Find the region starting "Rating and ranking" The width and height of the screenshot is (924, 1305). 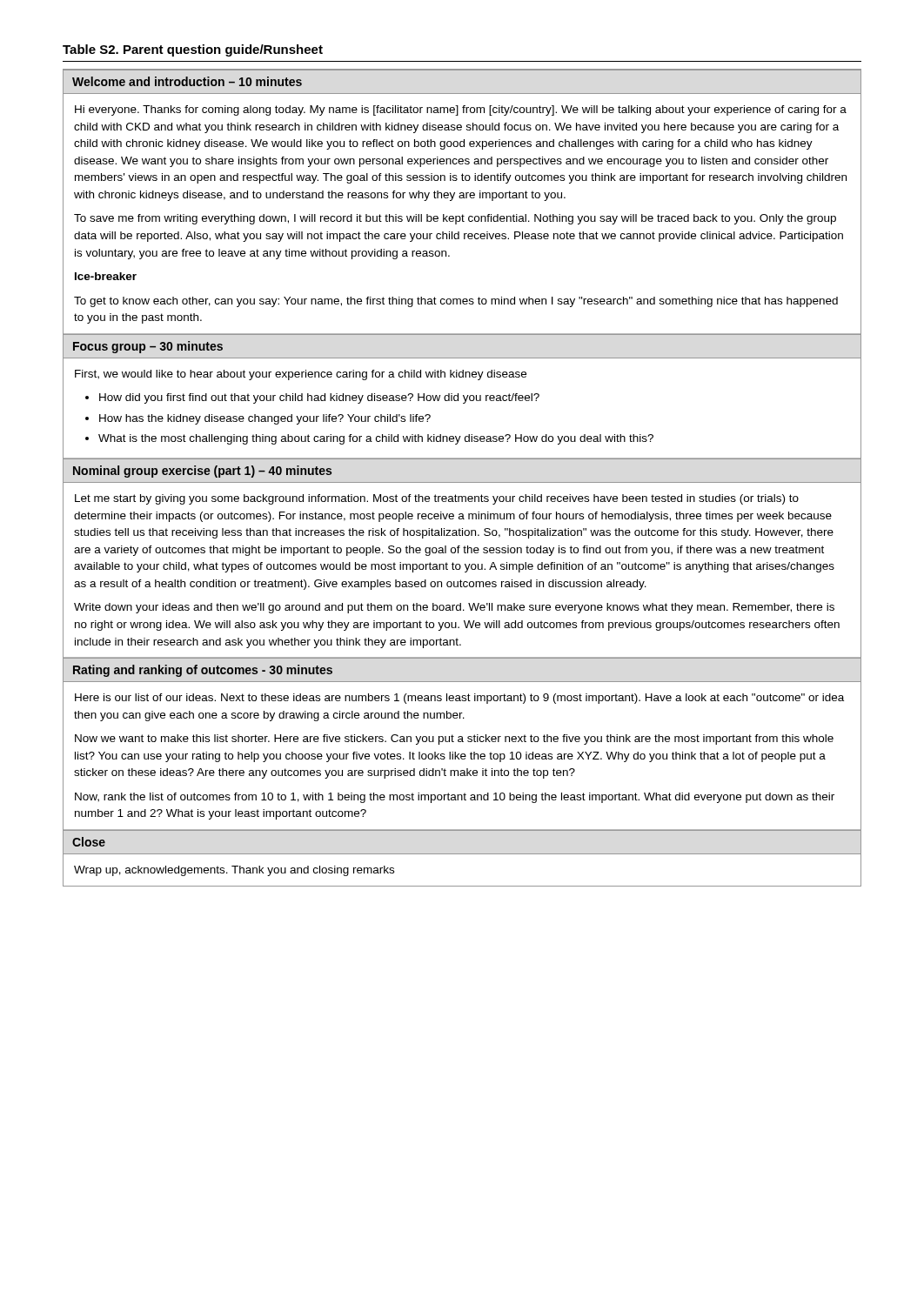[203, 670]
